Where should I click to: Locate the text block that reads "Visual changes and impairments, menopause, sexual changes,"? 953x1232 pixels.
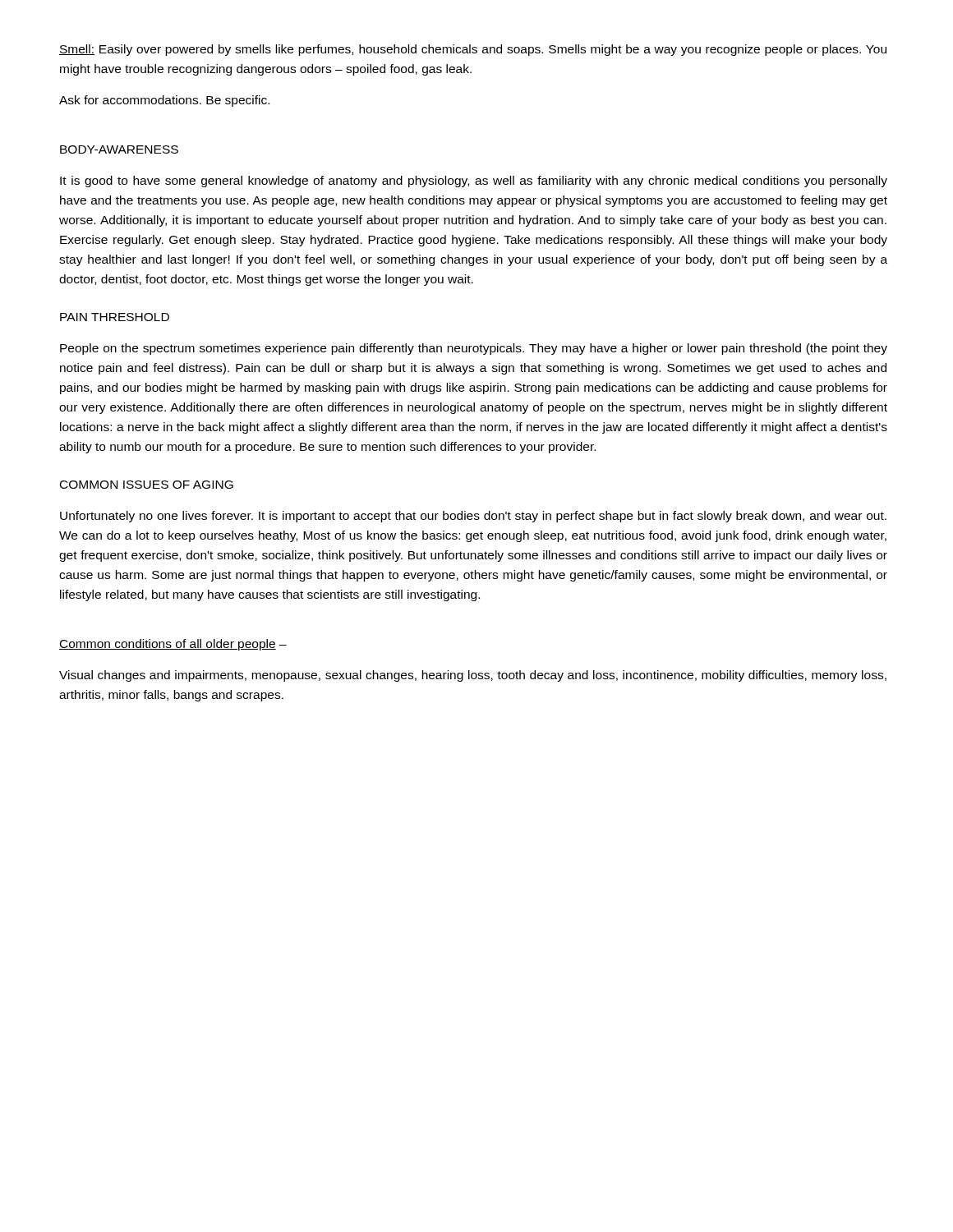coord(473,685)
